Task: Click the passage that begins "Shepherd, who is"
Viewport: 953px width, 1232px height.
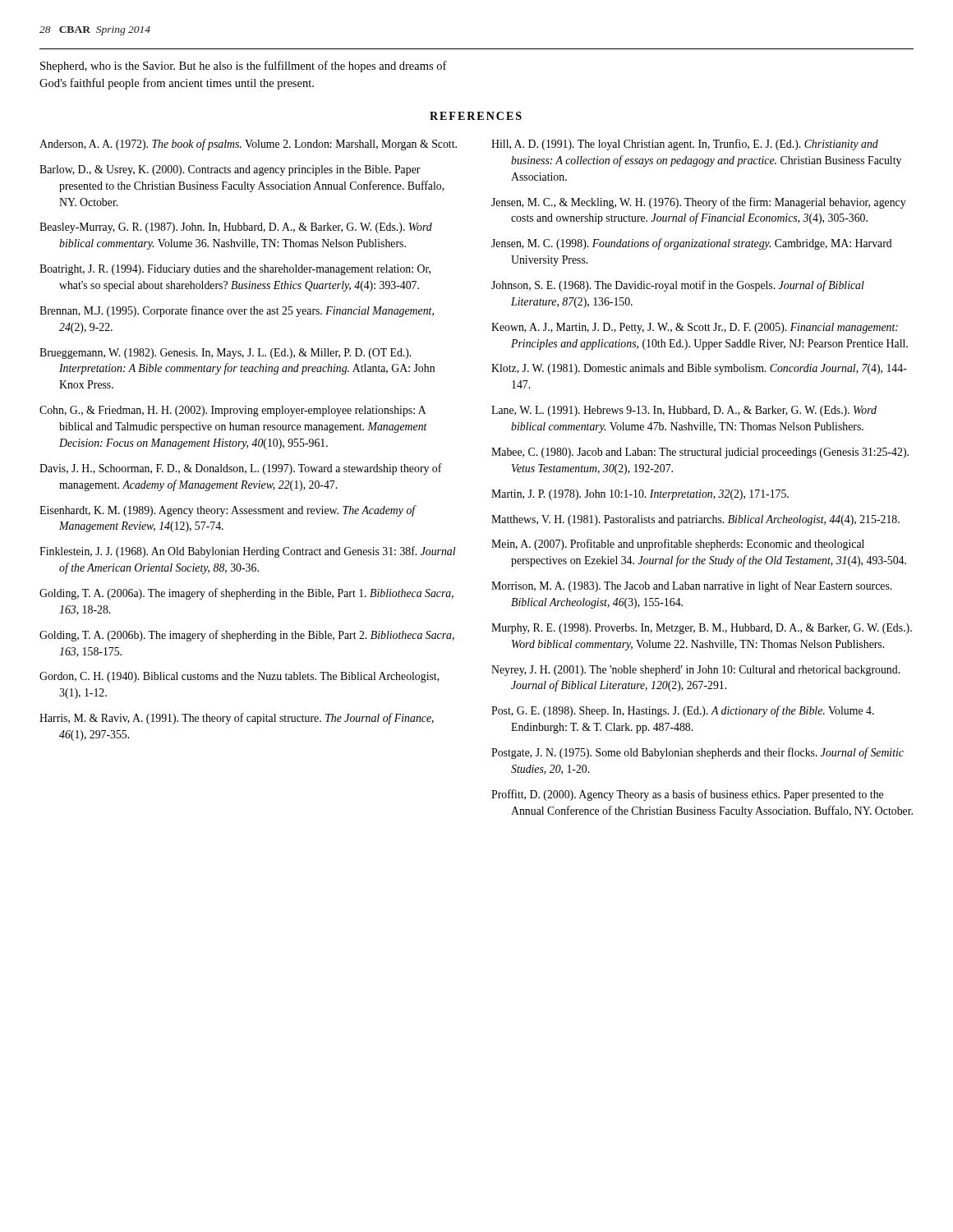Action: (x=243, y=74)
